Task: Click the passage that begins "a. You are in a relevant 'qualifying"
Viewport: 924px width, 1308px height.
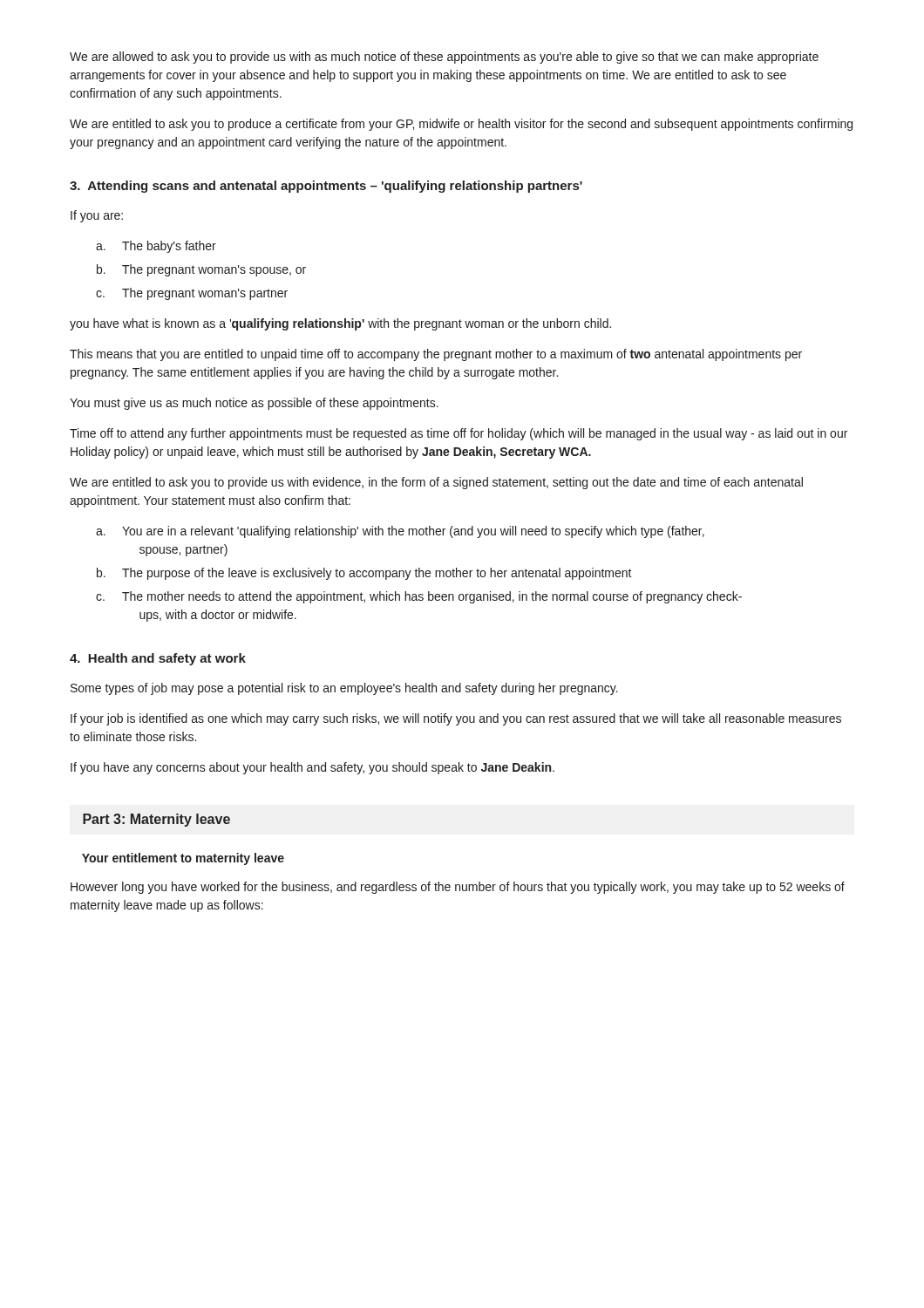Action: coord(413,539)
